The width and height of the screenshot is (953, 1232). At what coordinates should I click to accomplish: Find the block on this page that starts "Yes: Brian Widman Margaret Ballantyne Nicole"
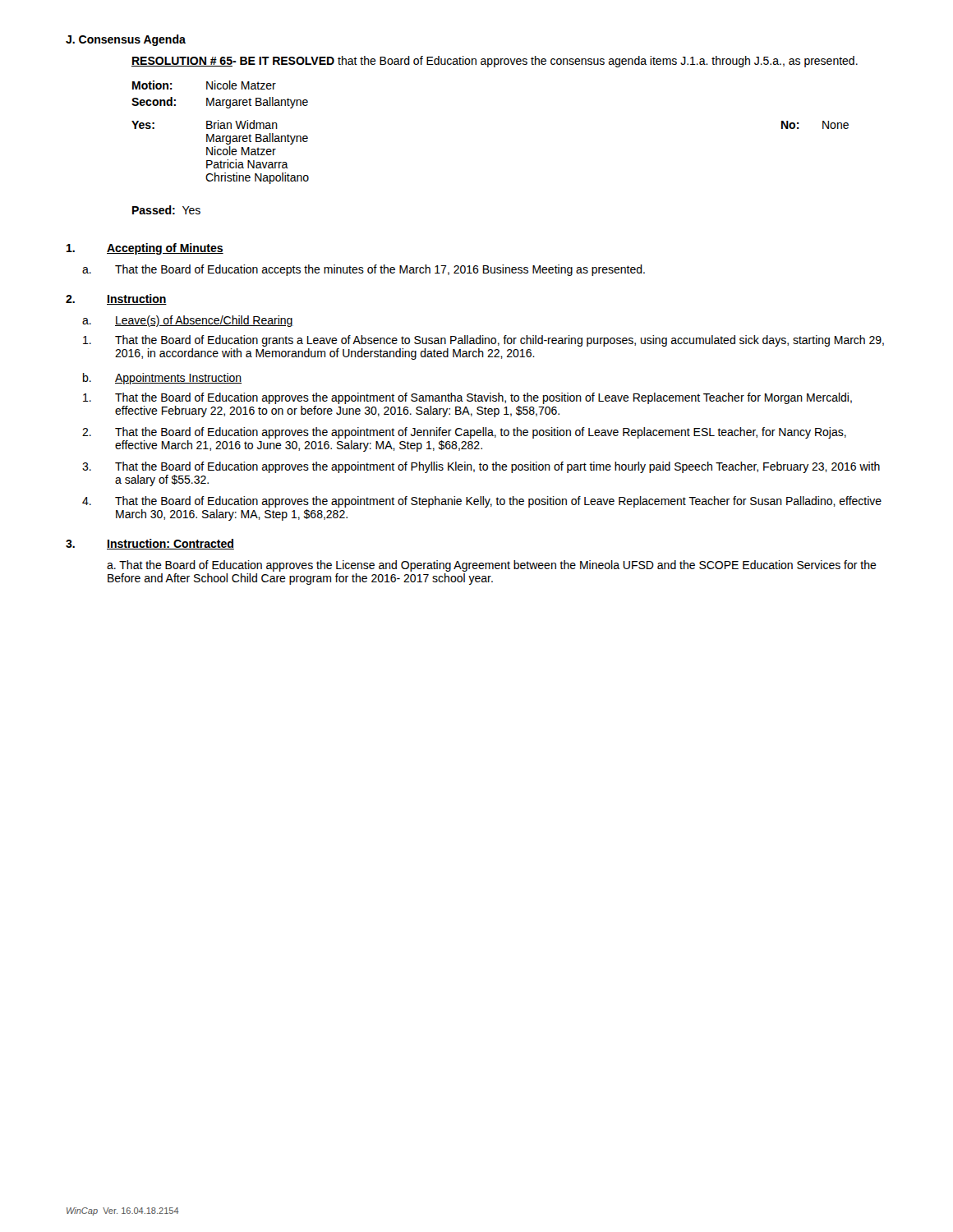coord(138,124)
